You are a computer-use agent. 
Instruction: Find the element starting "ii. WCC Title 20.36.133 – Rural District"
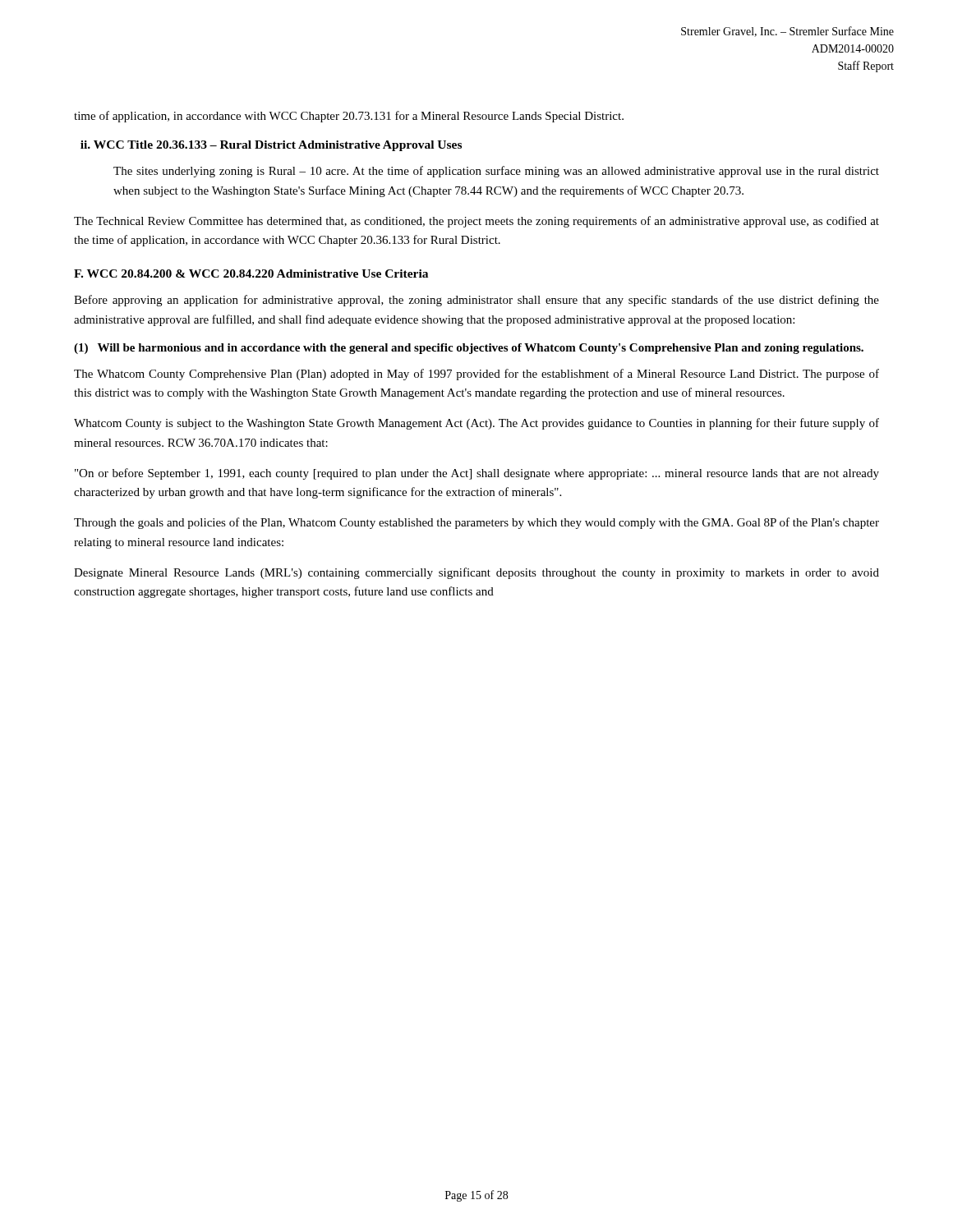(x=268, y=144)
